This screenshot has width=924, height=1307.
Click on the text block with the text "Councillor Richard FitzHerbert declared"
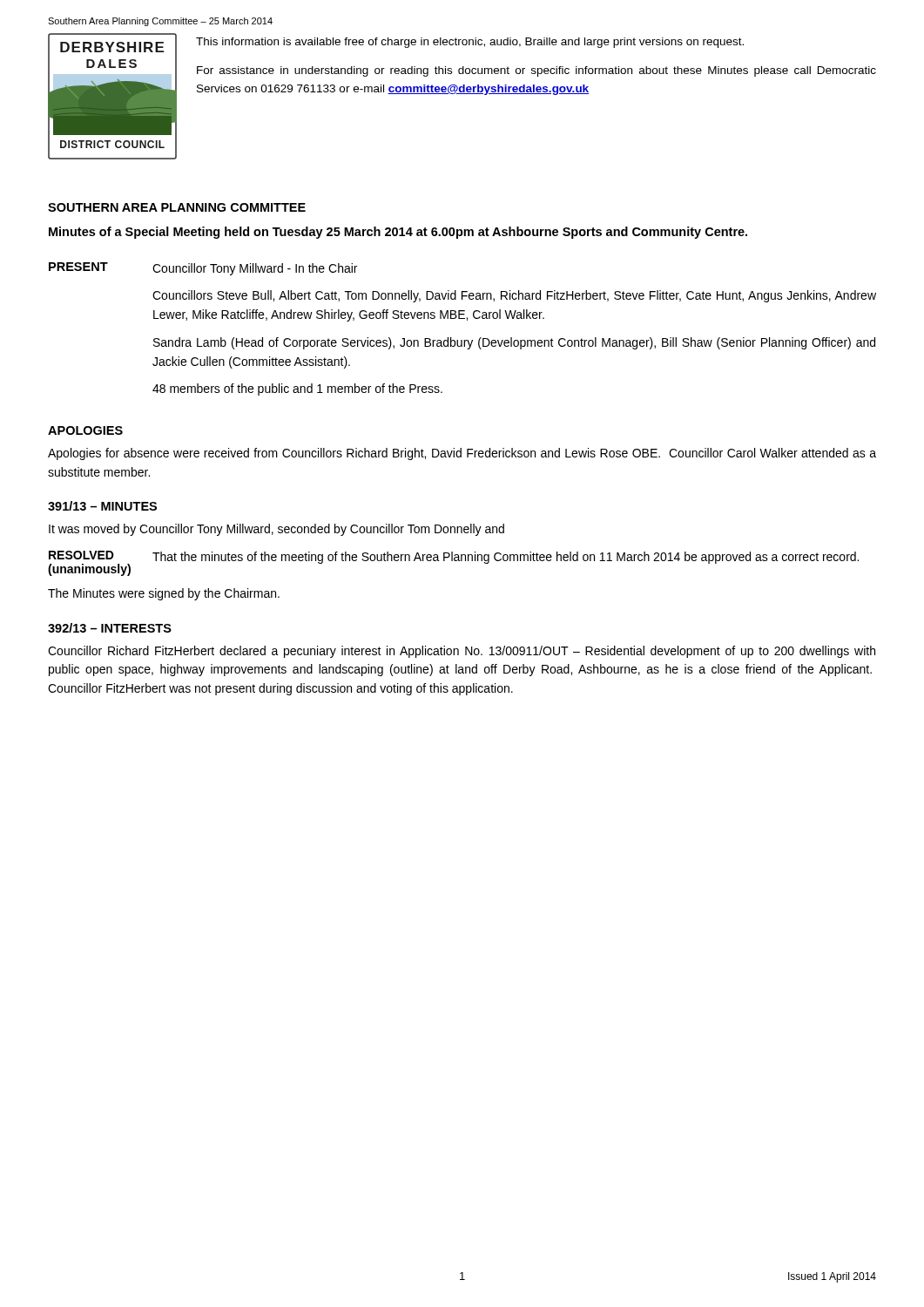pos(462,669)
